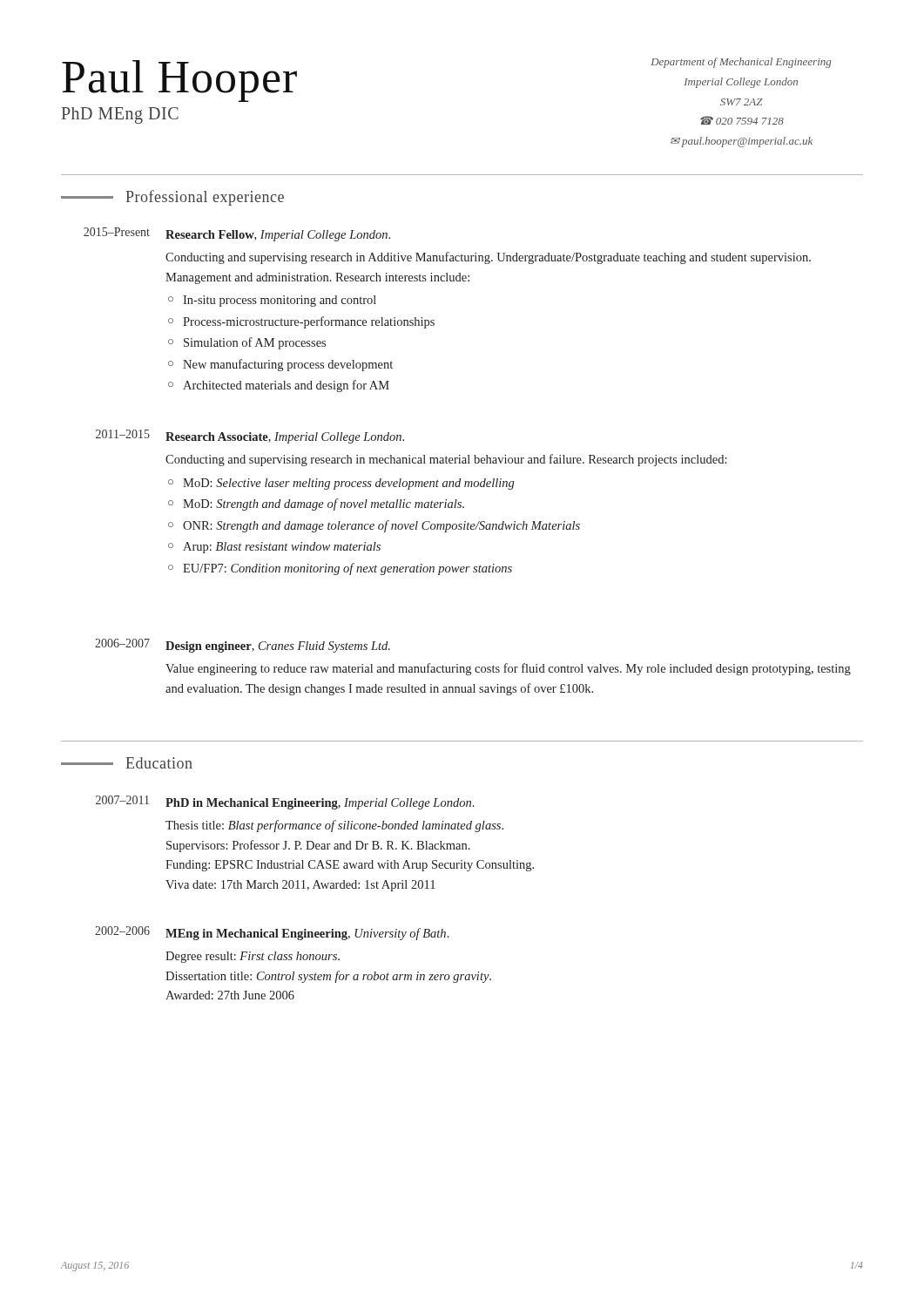Select the text starting "2015–Present Research Fellow, Imperial College London. Conducting"
The width and height of the screenshot is (924, 1307).
point(237,234)
